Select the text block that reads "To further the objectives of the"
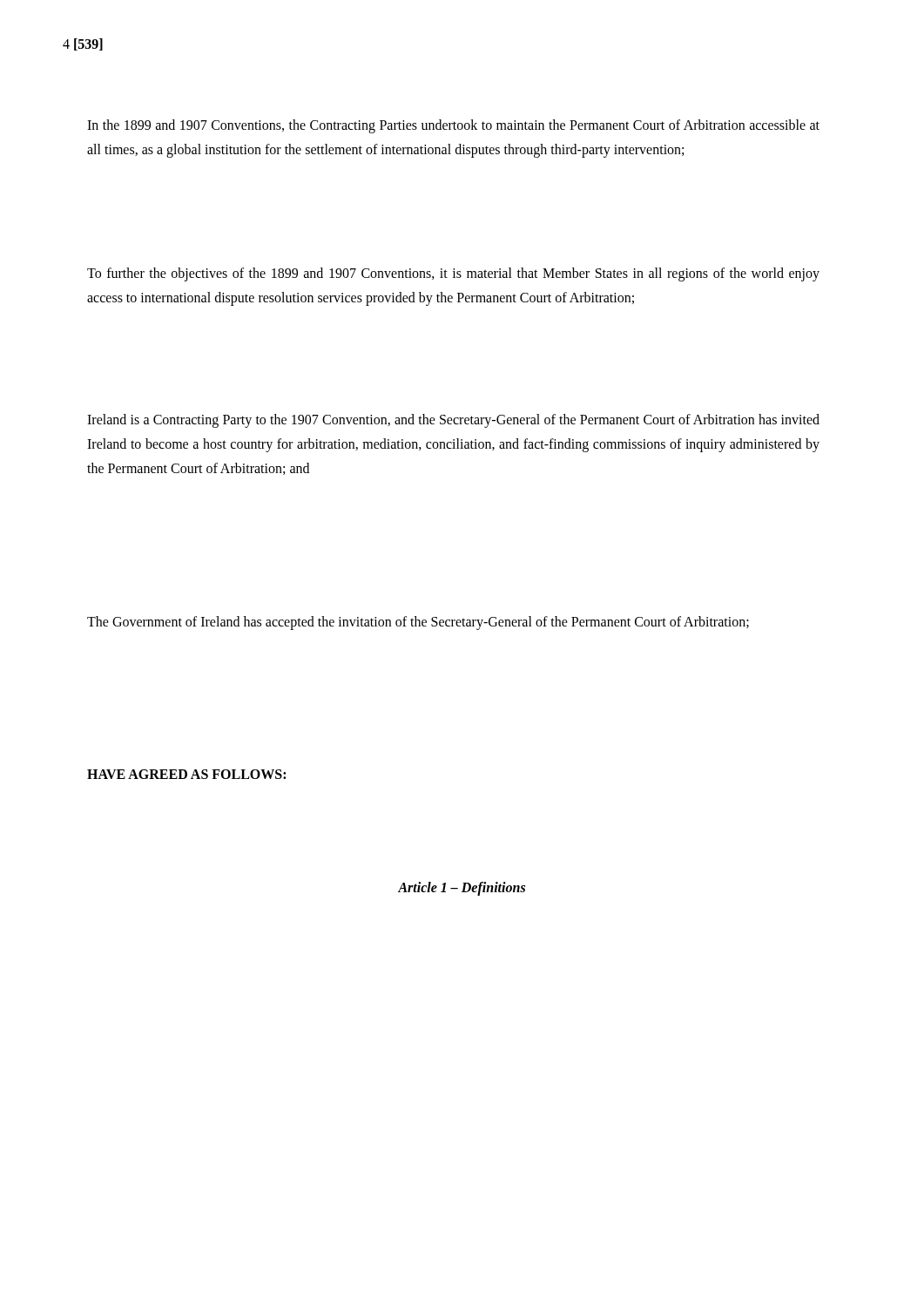This screenshot has width=924, height=1307. tap(453, 285)
